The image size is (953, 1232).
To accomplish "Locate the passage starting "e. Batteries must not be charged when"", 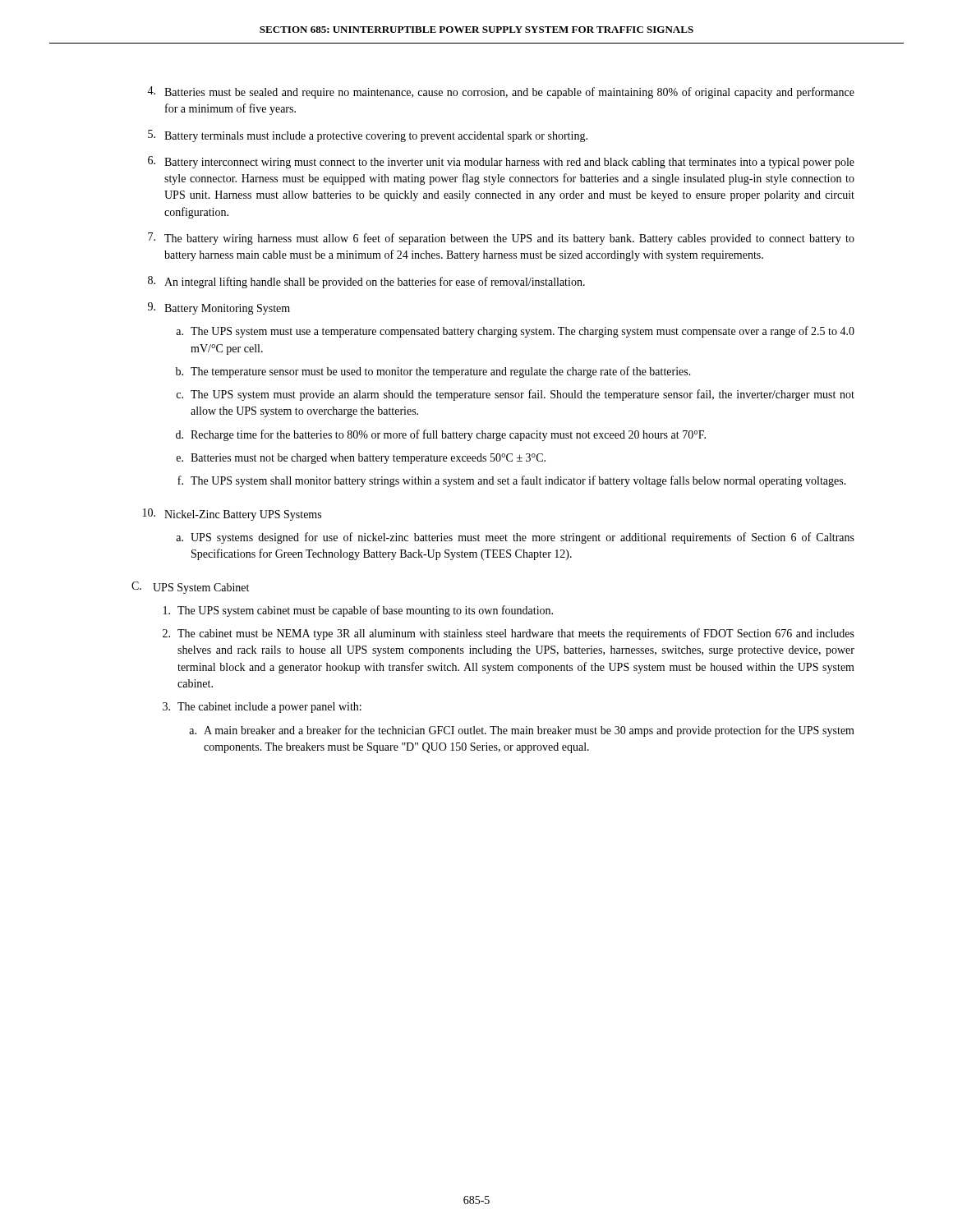I will tap(509, 458).
